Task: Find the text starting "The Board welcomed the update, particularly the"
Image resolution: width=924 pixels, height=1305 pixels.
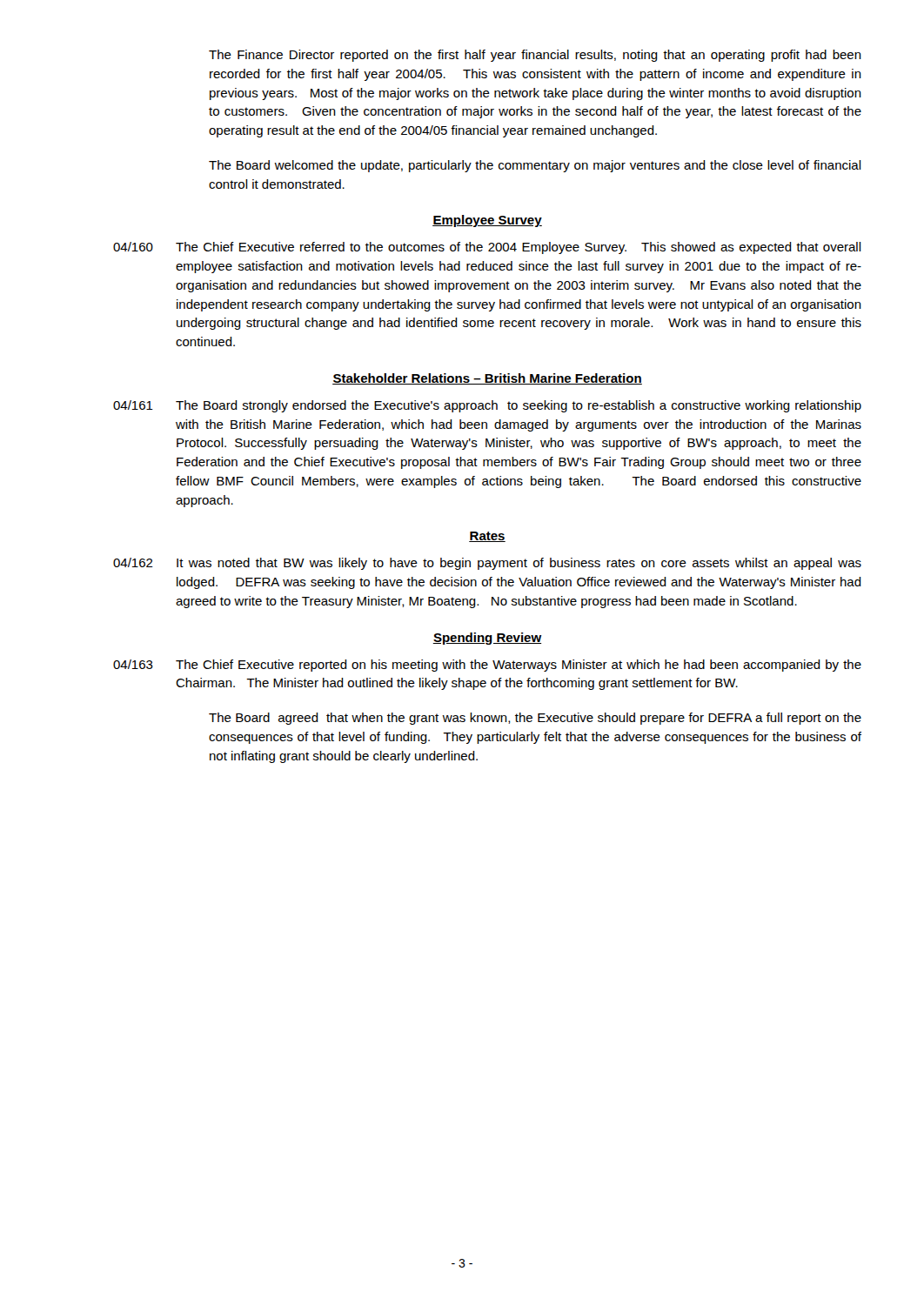Action: click(x=535, y=174)
